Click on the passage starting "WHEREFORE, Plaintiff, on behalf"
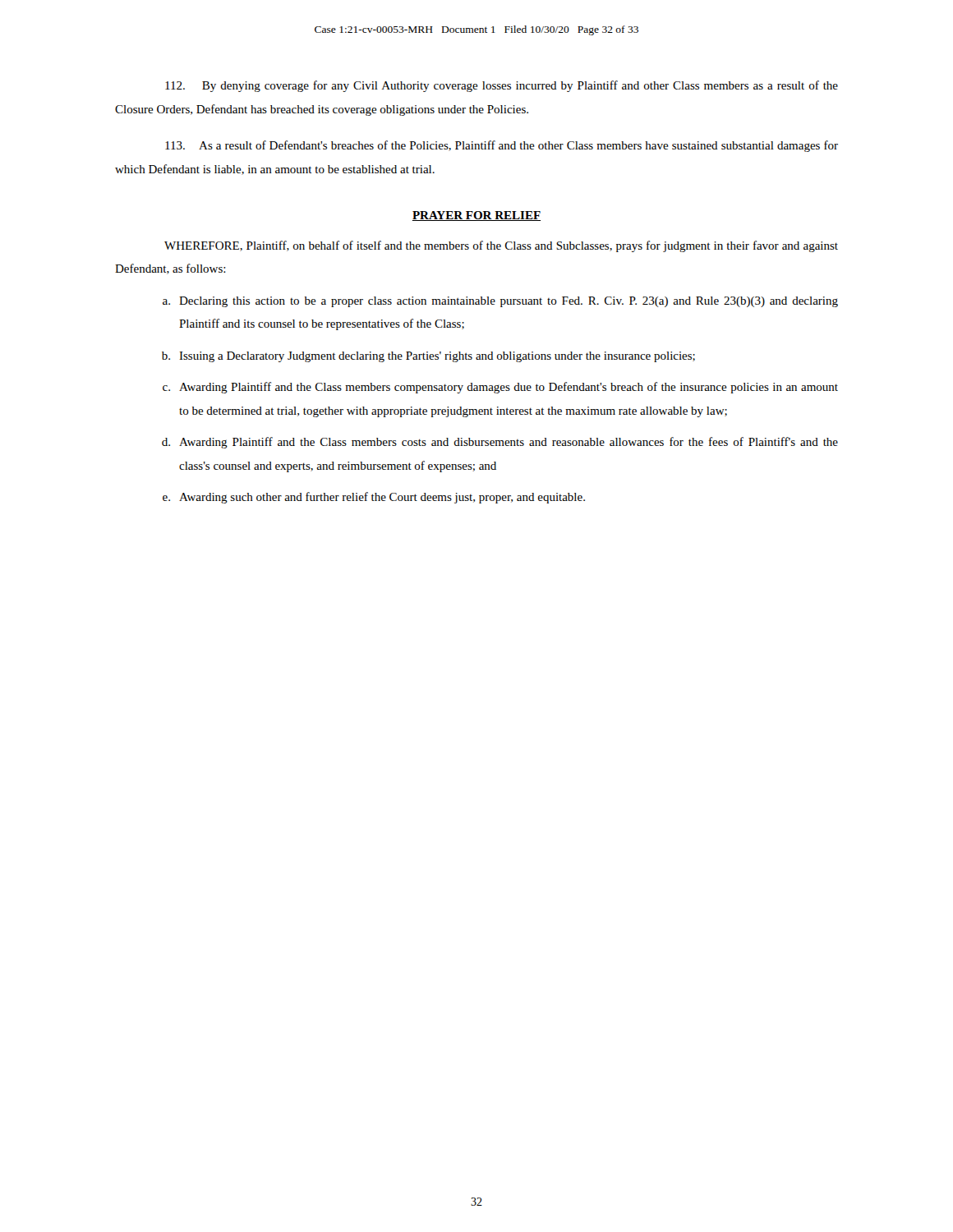The width and height of the screenshot is (953, 1232). [476, 257]
